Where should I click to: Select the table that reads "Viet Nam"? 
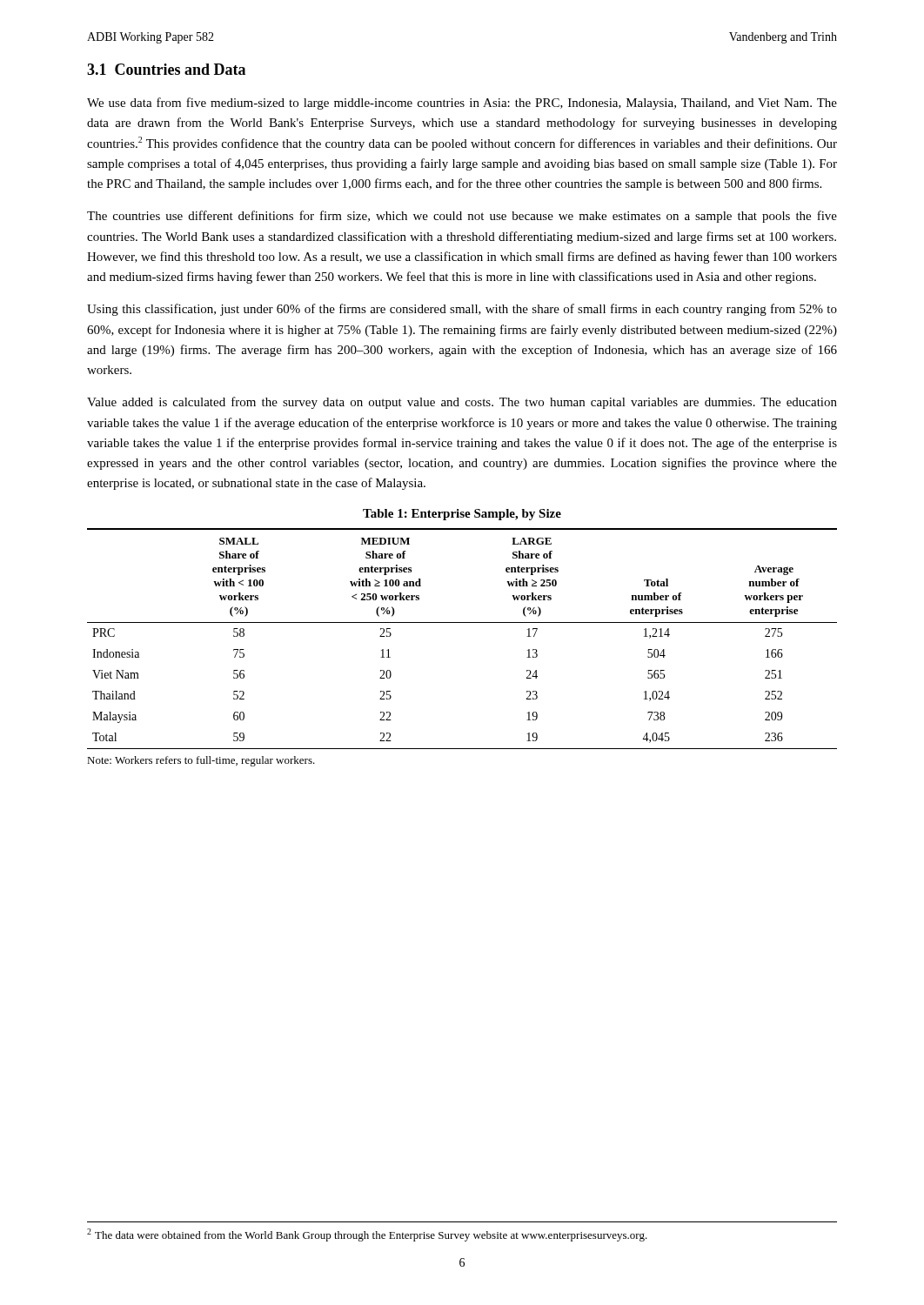[462, 638]
